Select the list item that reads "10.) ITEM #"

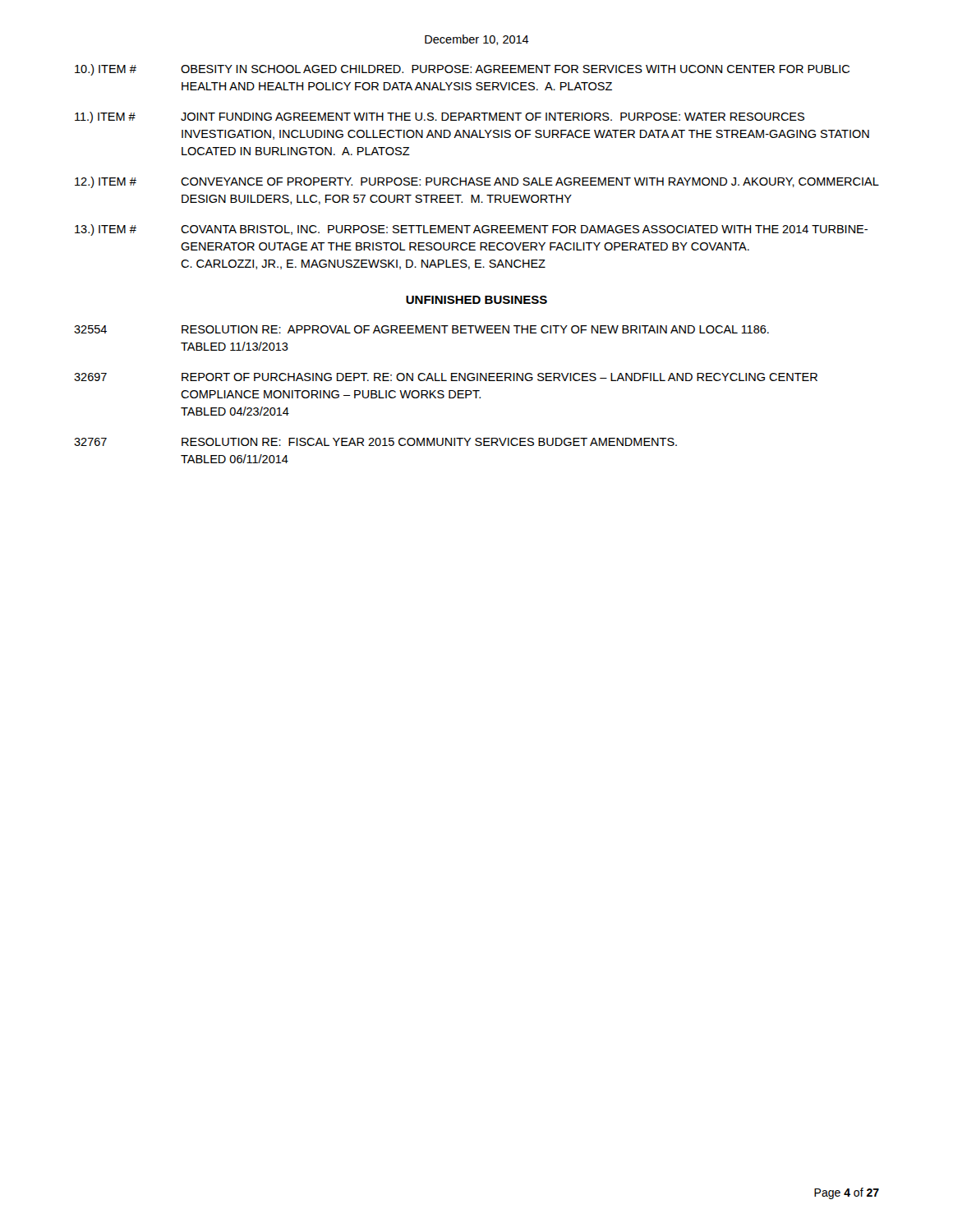click(476, 78)
